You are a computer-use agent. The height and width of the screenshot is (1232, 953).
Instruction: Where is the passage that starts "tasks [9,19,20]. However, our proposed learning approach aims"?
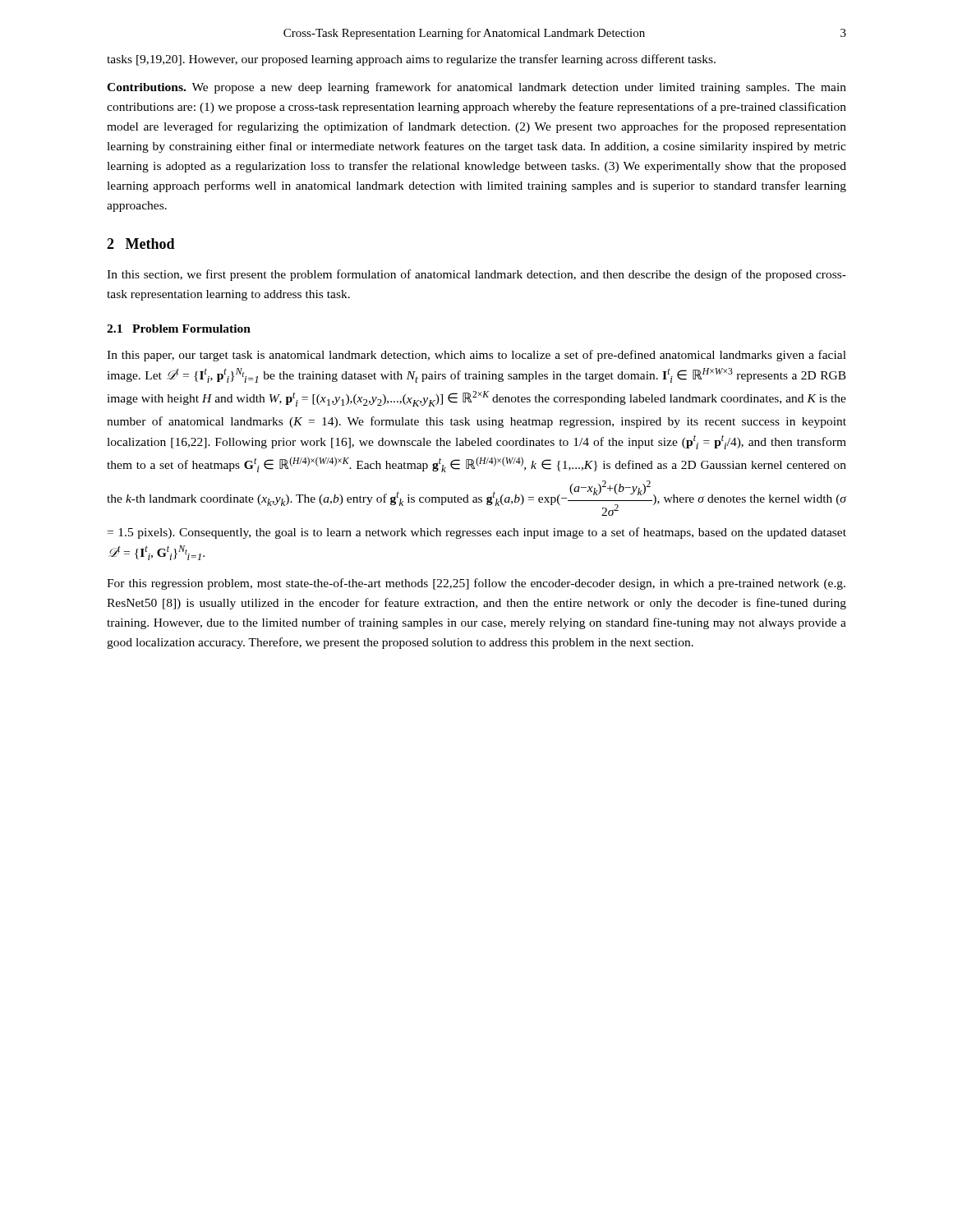(x=476, y=59)
